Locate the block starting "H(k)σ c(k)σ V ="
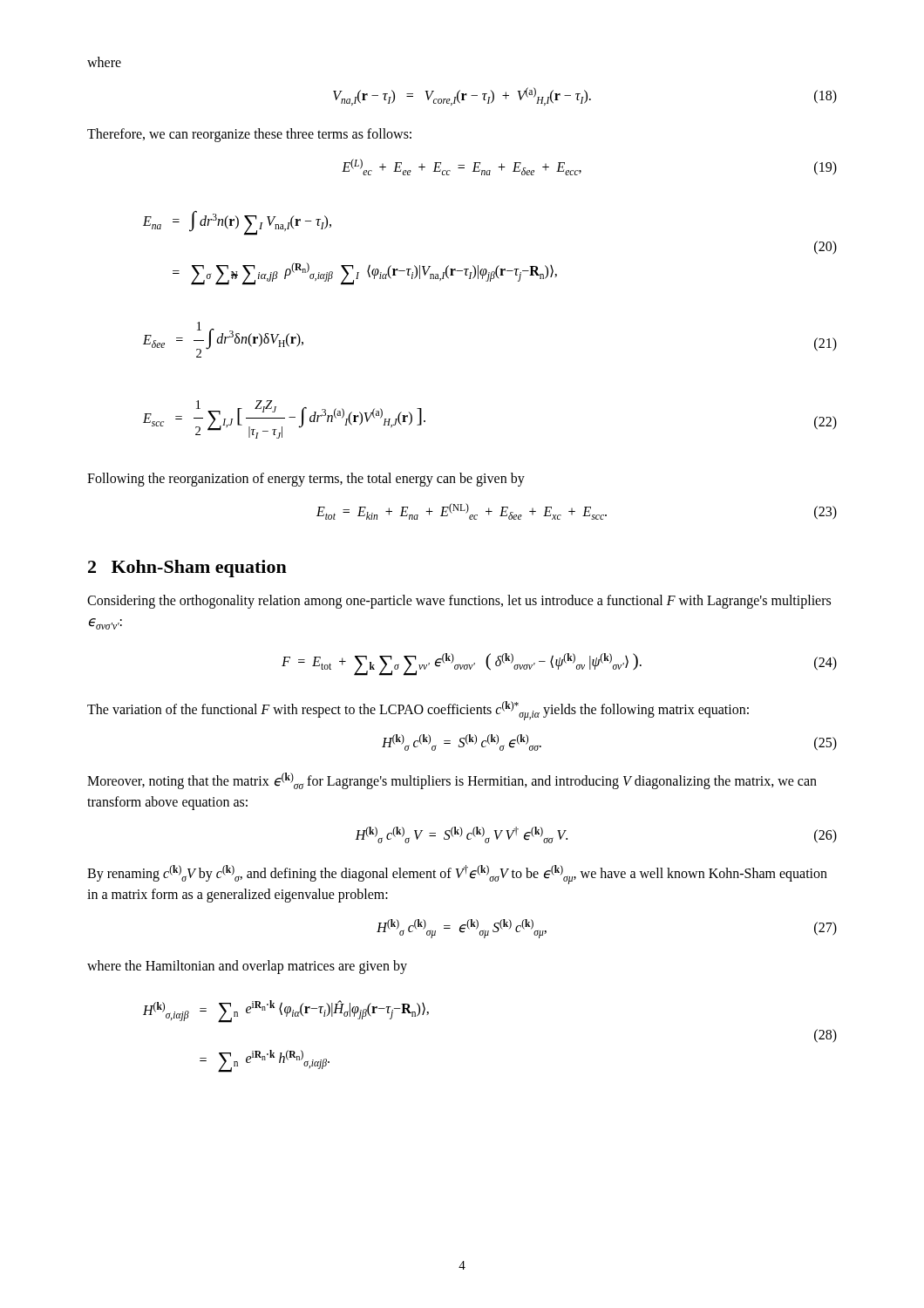This screenshot has height=1308, width=924. 453,836
